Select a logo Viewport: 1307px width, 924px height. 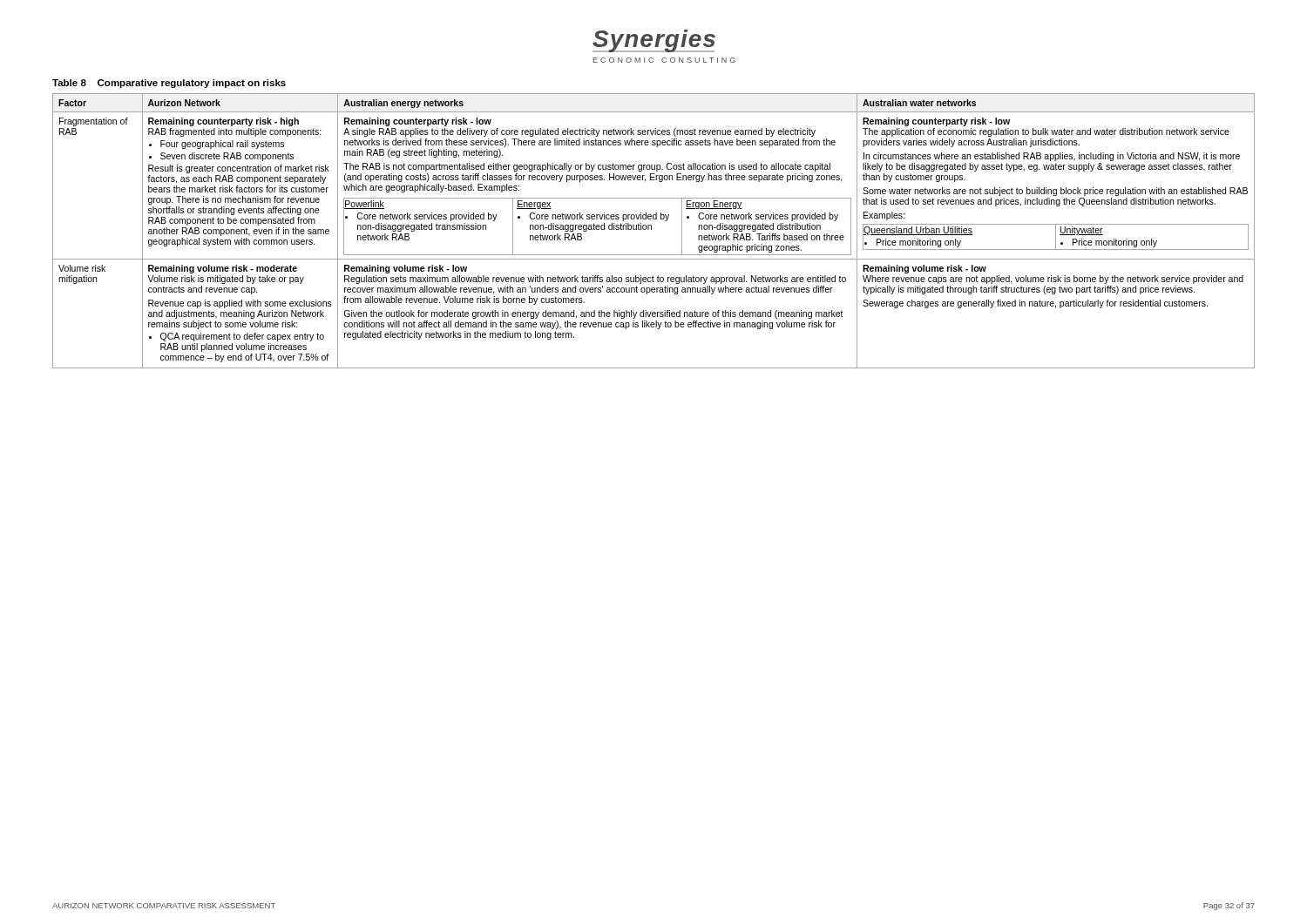(654, 39)
